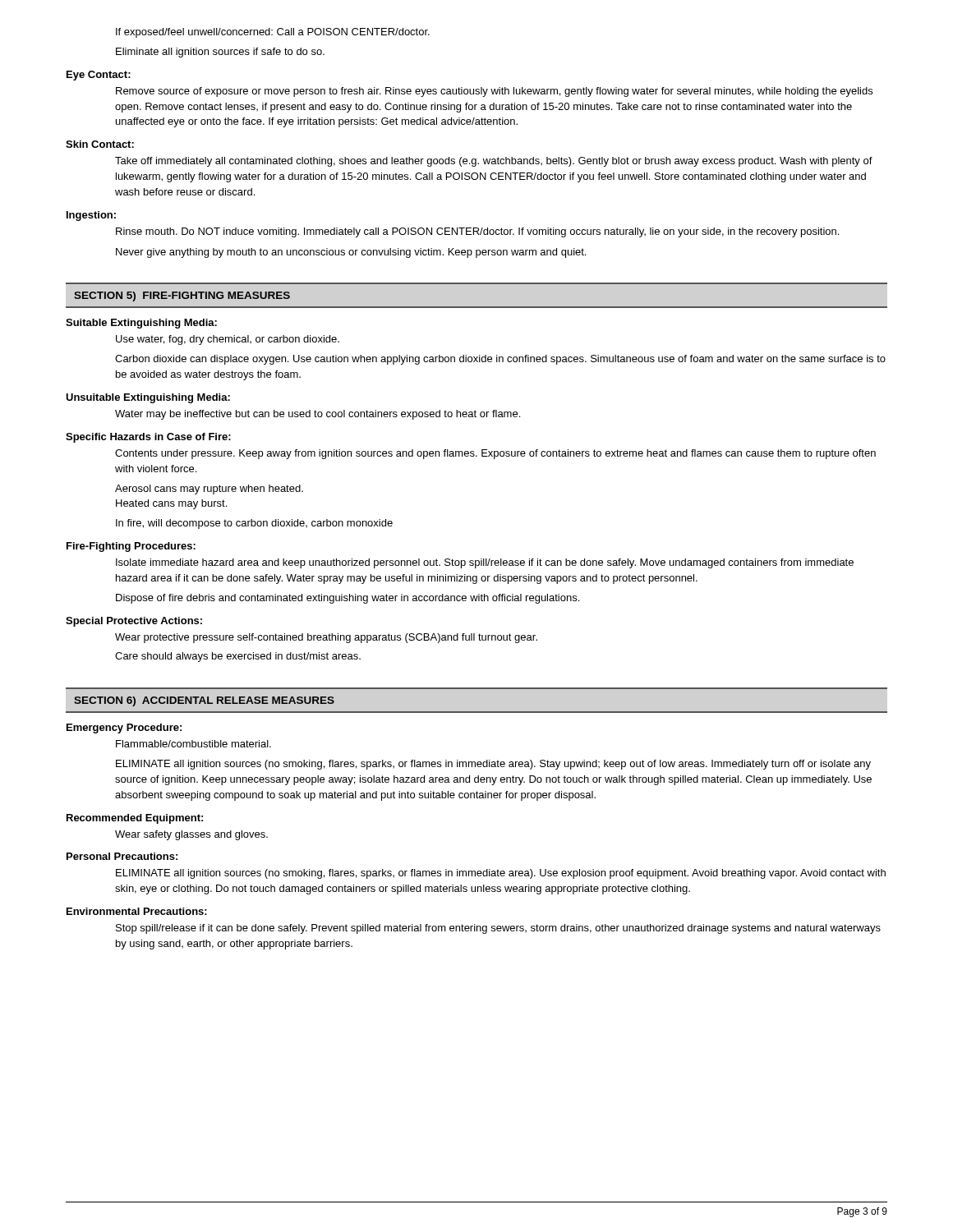Locate the section header that reads "Unsuitable Extinguishing Media:"
953x1232 pixels.
[148, 397]
